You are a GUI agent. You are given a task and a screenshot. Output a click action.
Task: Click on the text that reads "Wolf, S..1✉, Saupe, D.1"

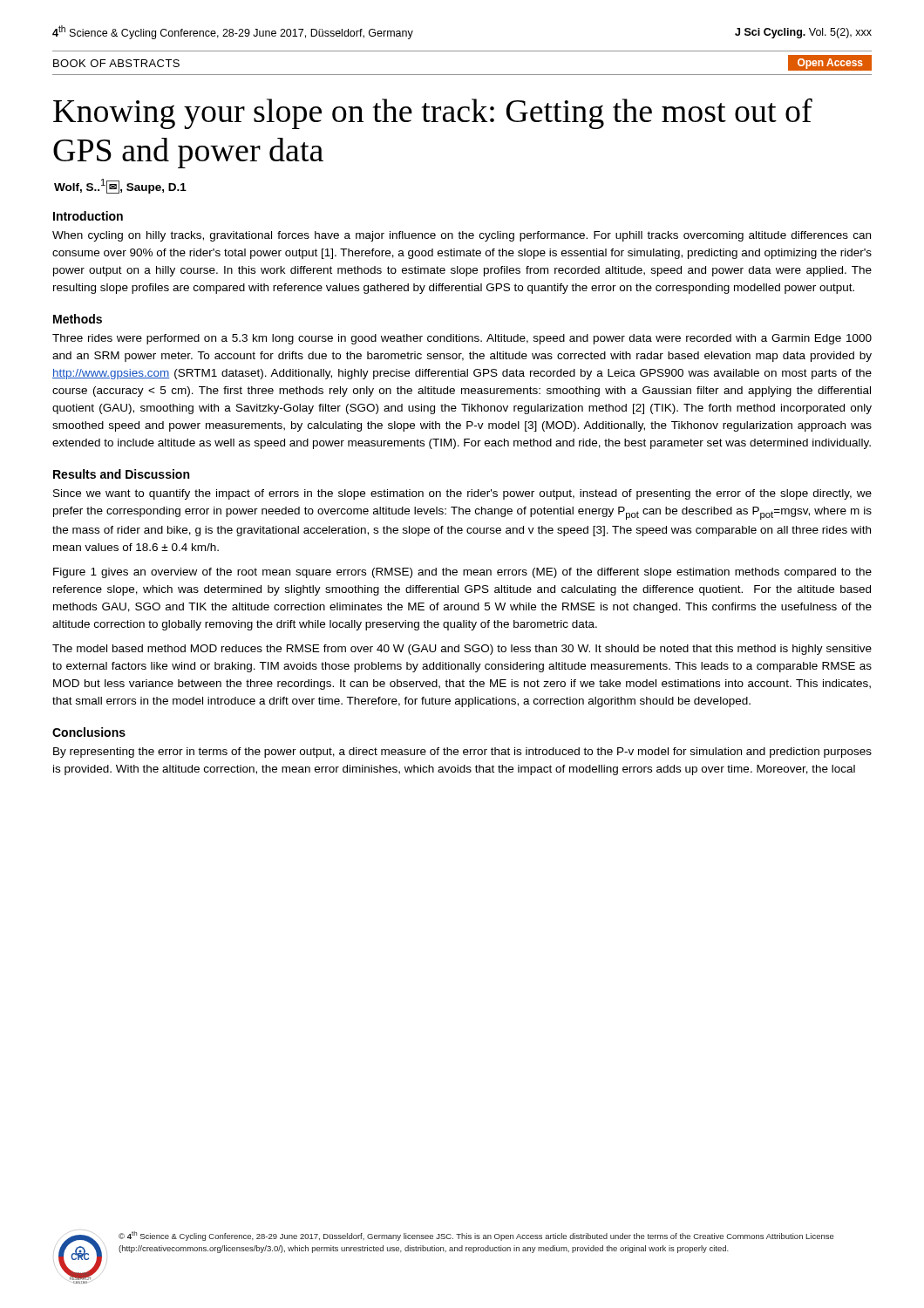(120, 185)
